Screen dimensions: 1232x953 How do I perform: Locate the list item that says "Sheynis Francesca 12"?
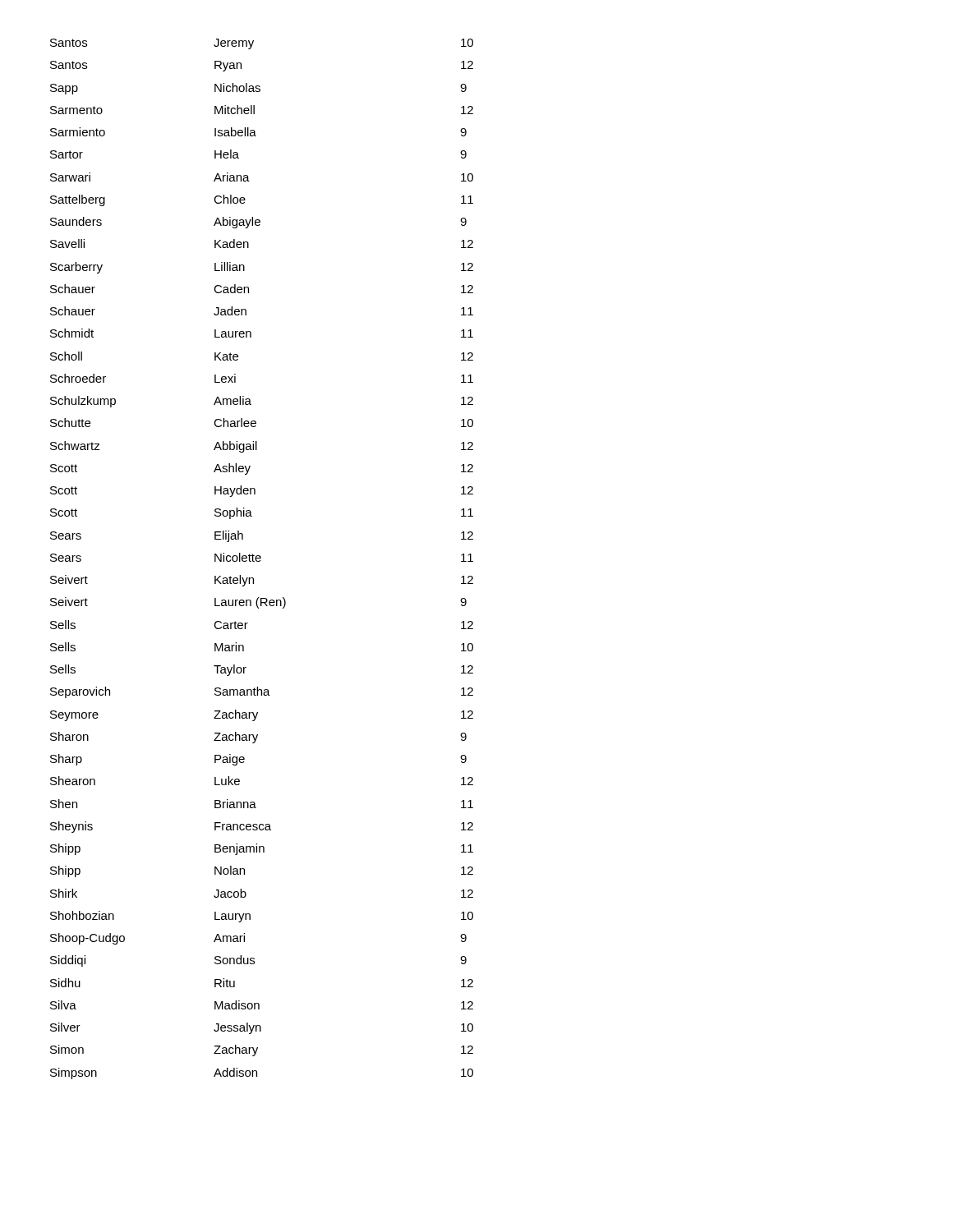coord(262,827)
